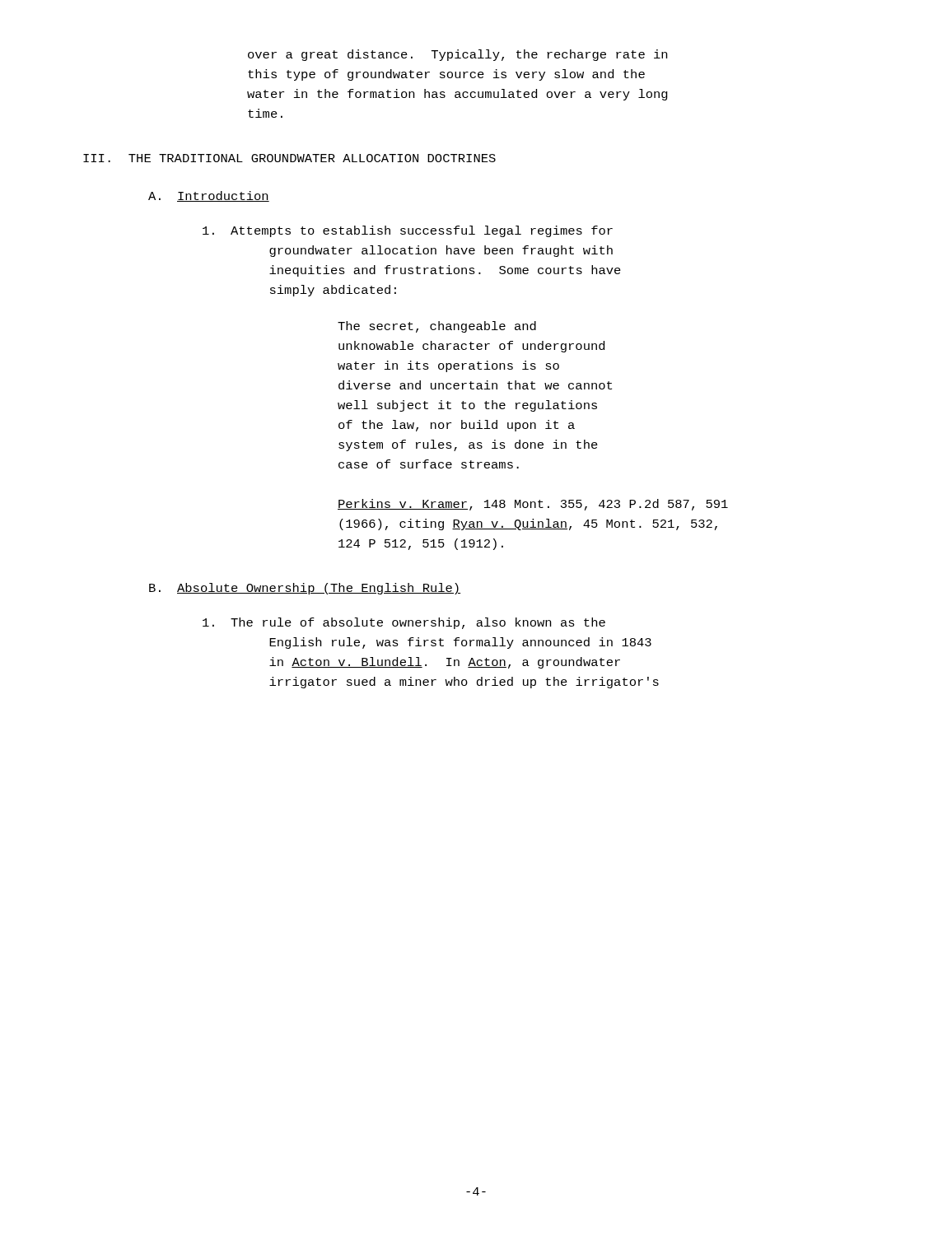The width and height of the screenshot is (952, 1235).
Task: Locate the region starting "Attempts to establish successful legal"
Action: click(x=544, y=261)
